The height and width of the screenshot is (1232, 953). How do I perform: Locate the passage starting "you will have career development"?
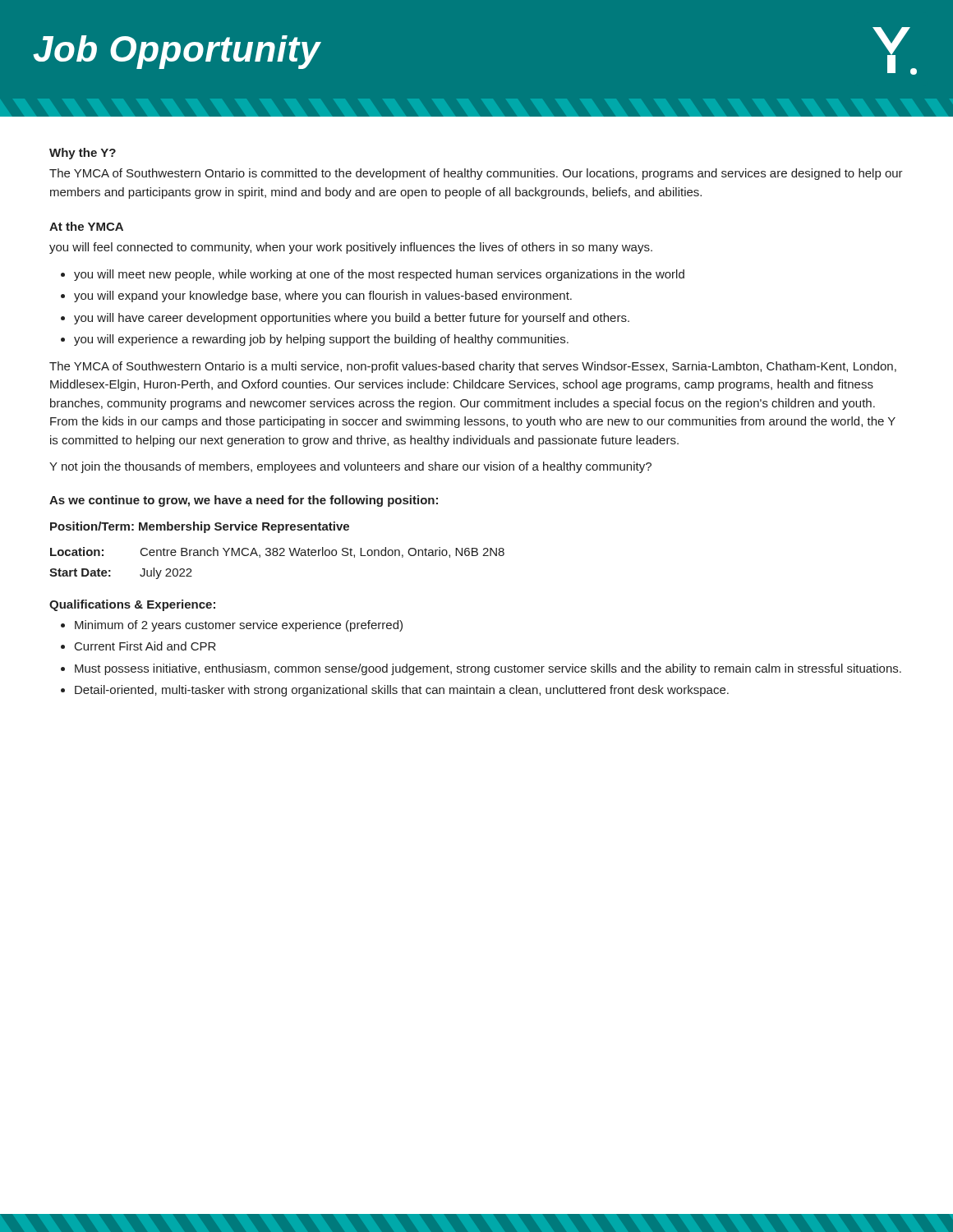352,317
